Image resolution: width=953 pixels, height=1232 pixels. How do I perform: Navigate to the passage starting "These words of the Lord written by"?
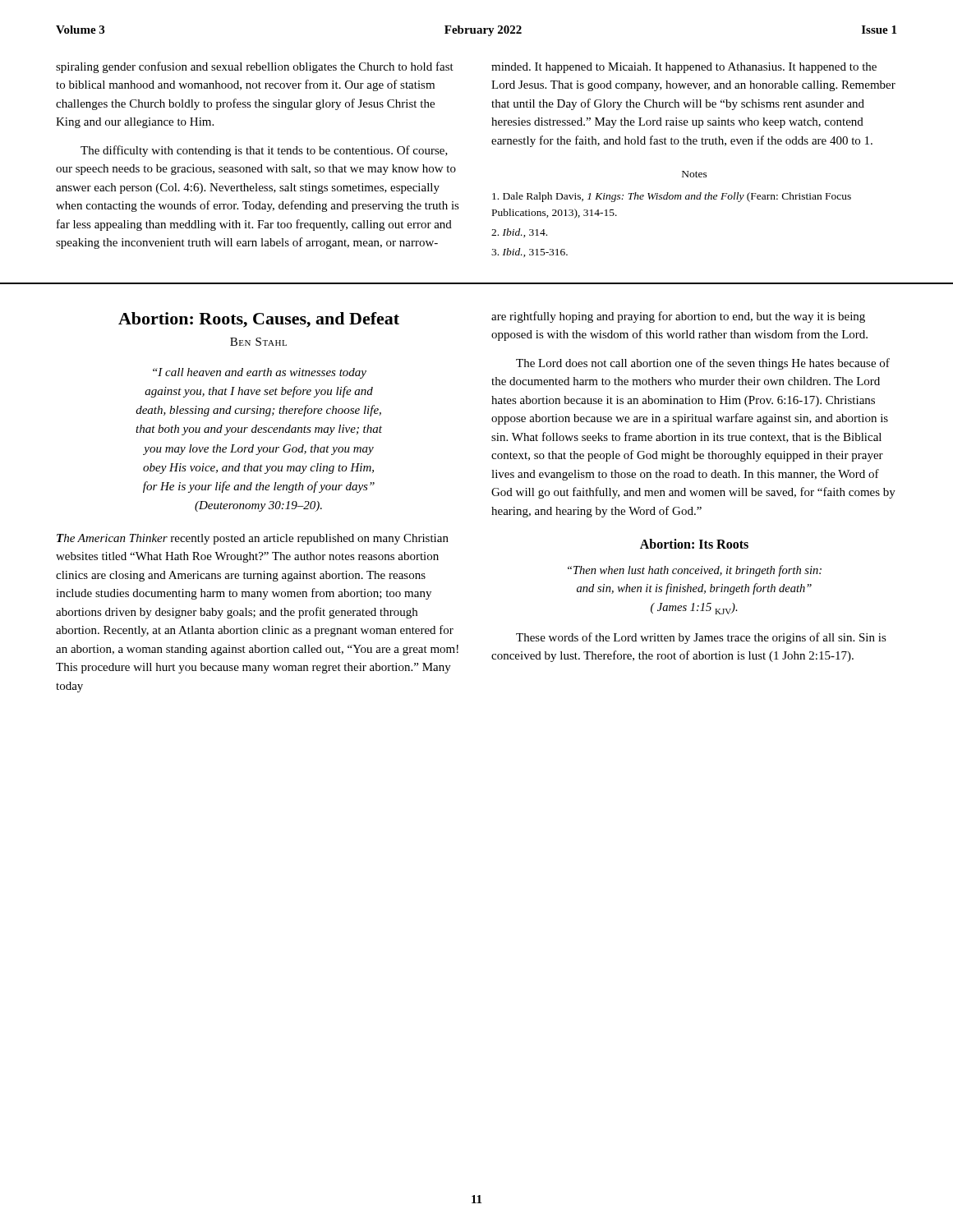pyautogui.click(x=694, y=647)
